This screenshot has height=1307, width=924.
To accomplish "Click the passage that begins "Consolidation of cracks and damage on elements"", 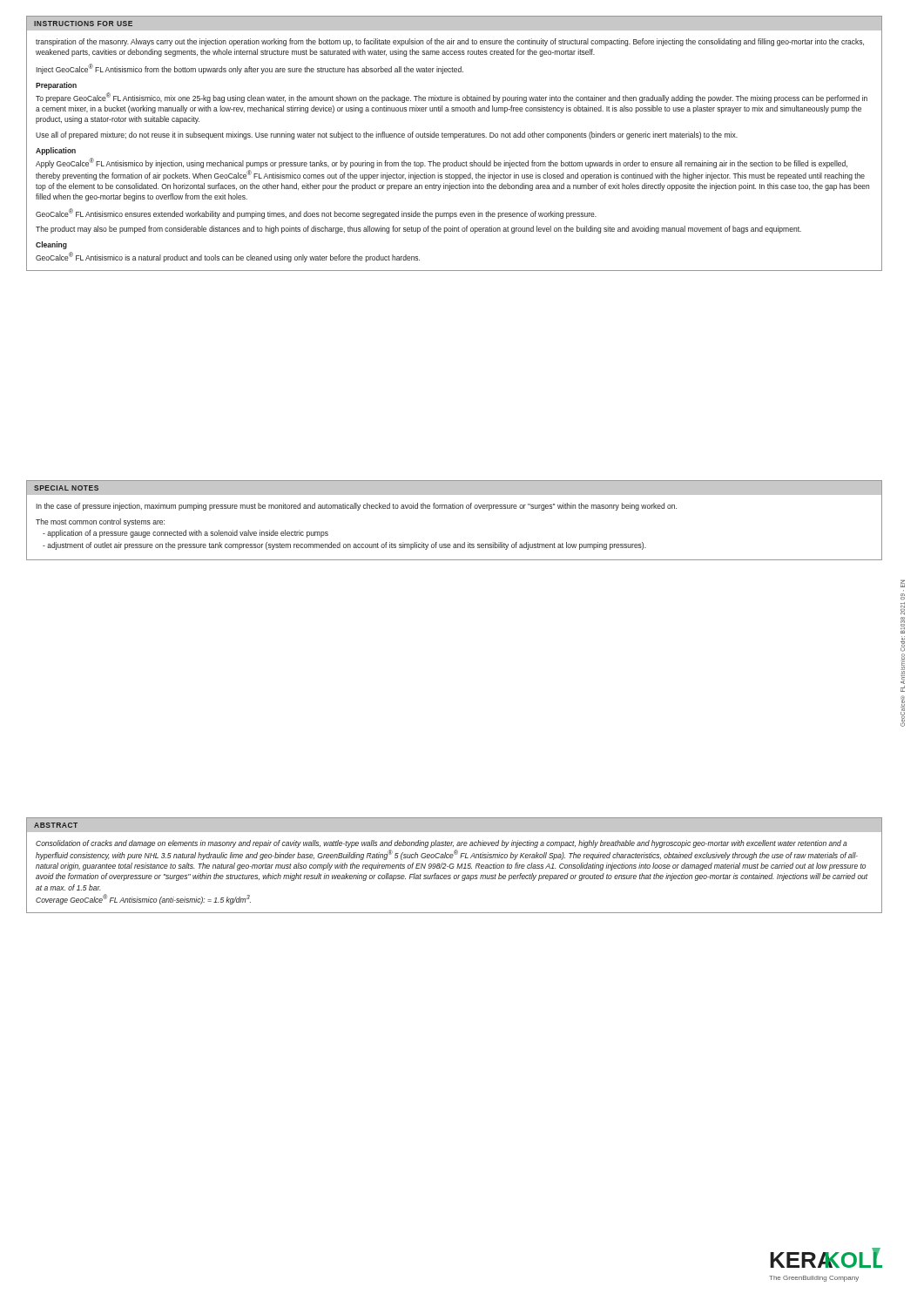I will [x=454, y=872].
